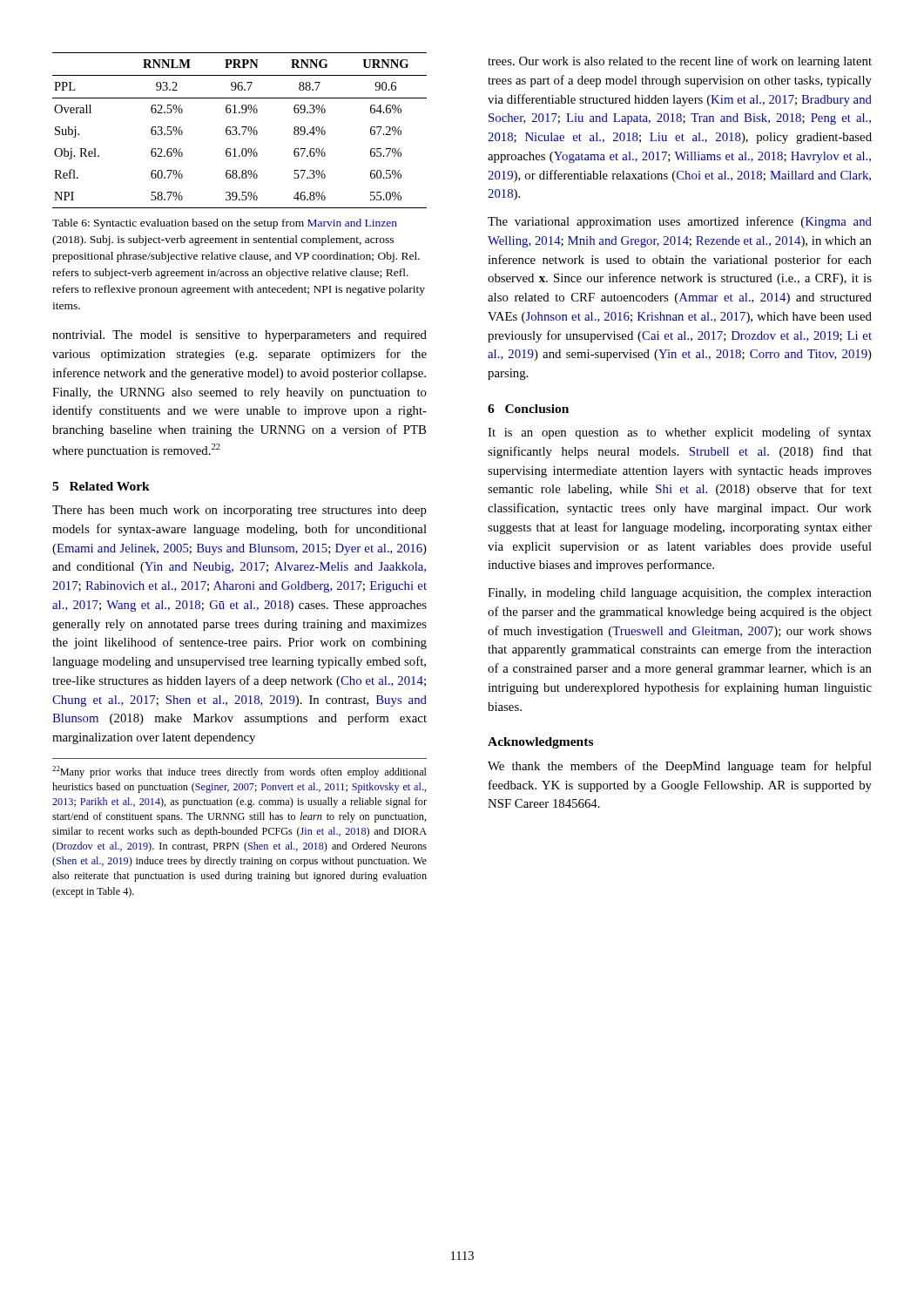This screenshot has width=924, height=1307.
Task: Find the text block that reads "The variational approximation uses amortized inference (Kingma and"
Action: (x=680, y=297)
